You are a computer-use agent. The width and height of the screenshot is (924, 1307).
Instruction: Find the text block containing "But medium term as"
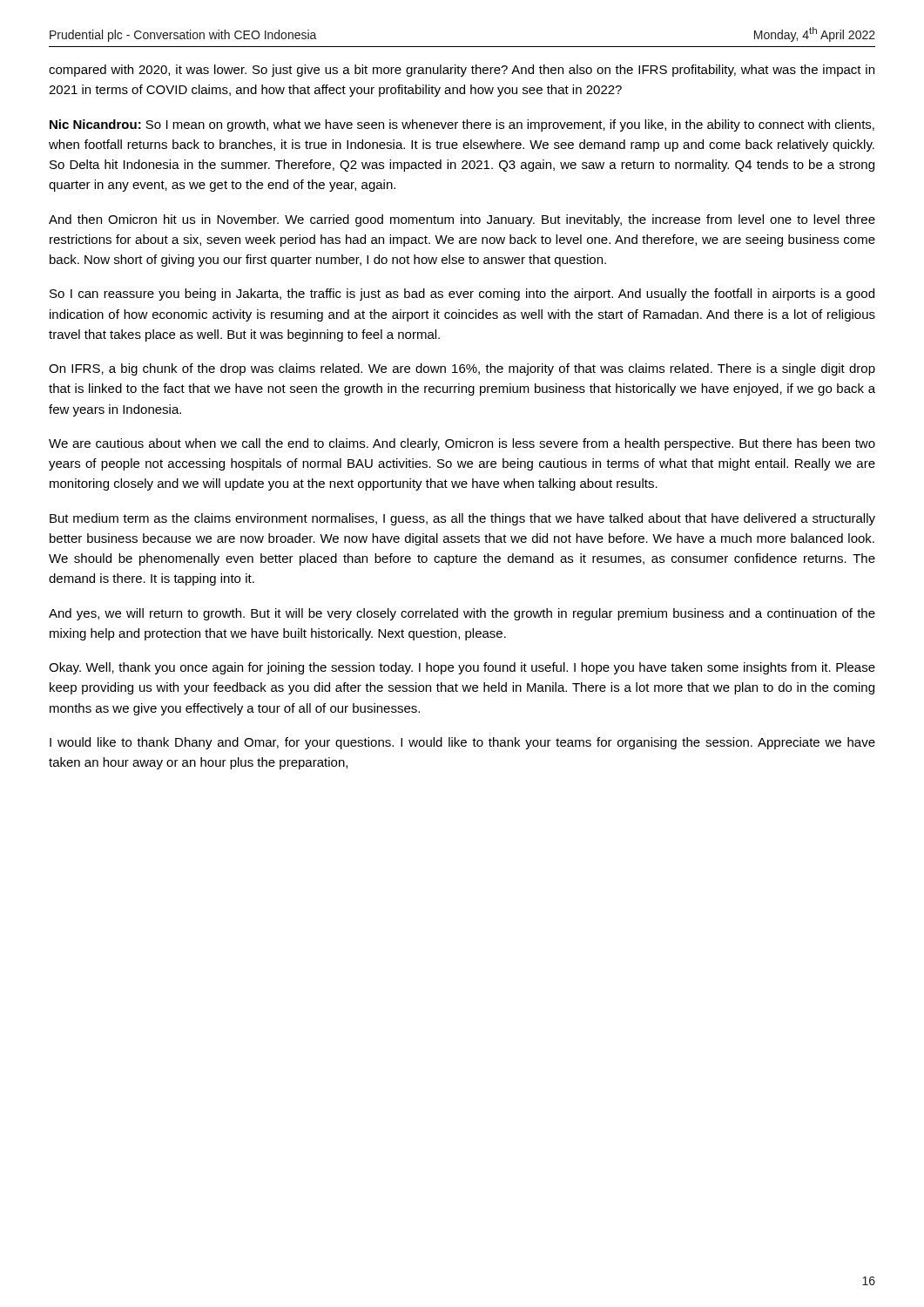(x=462, y=548)
